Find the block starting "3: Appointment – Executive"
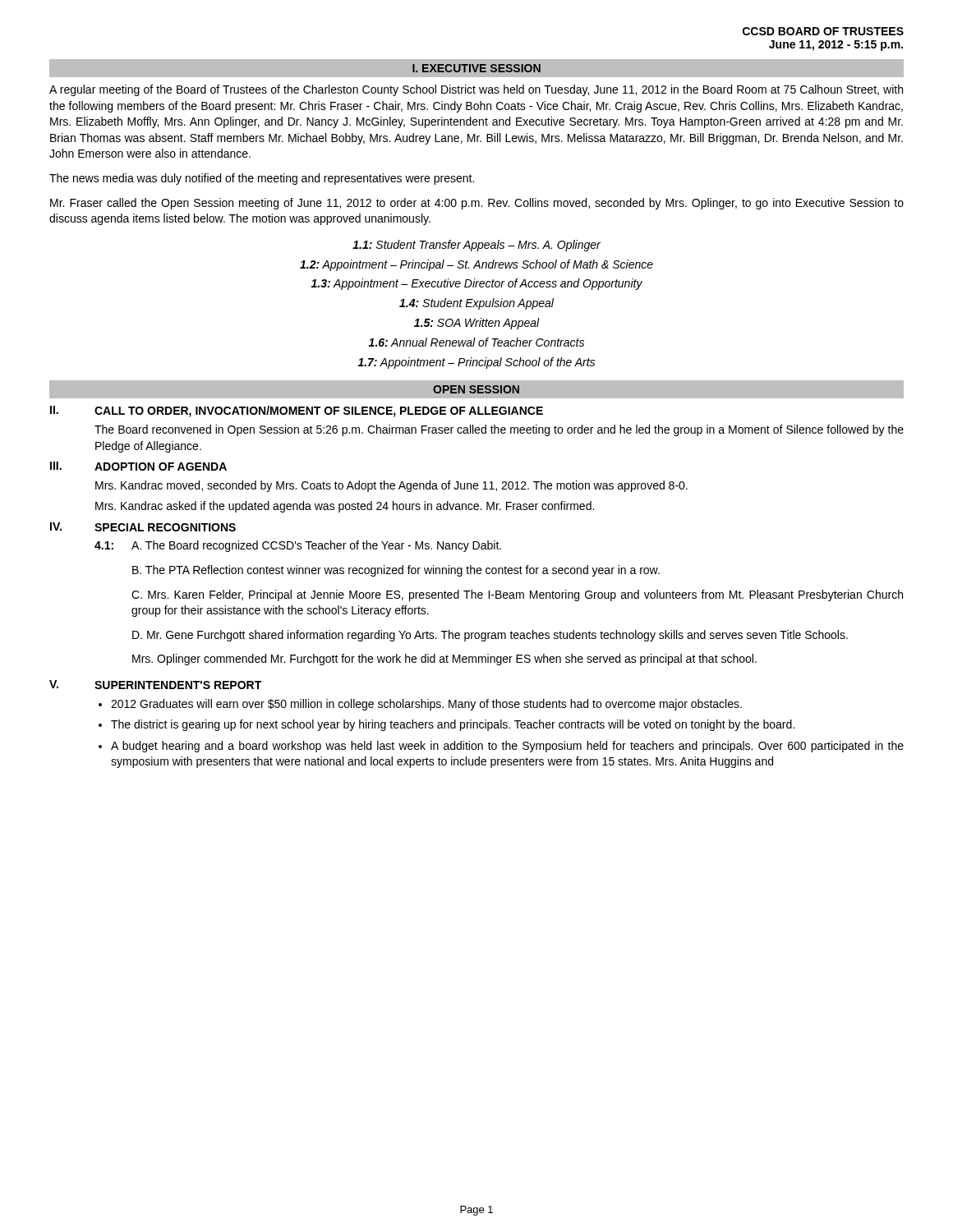The height and width of the screenshot is (1232, 953). (x=476, y=284)
